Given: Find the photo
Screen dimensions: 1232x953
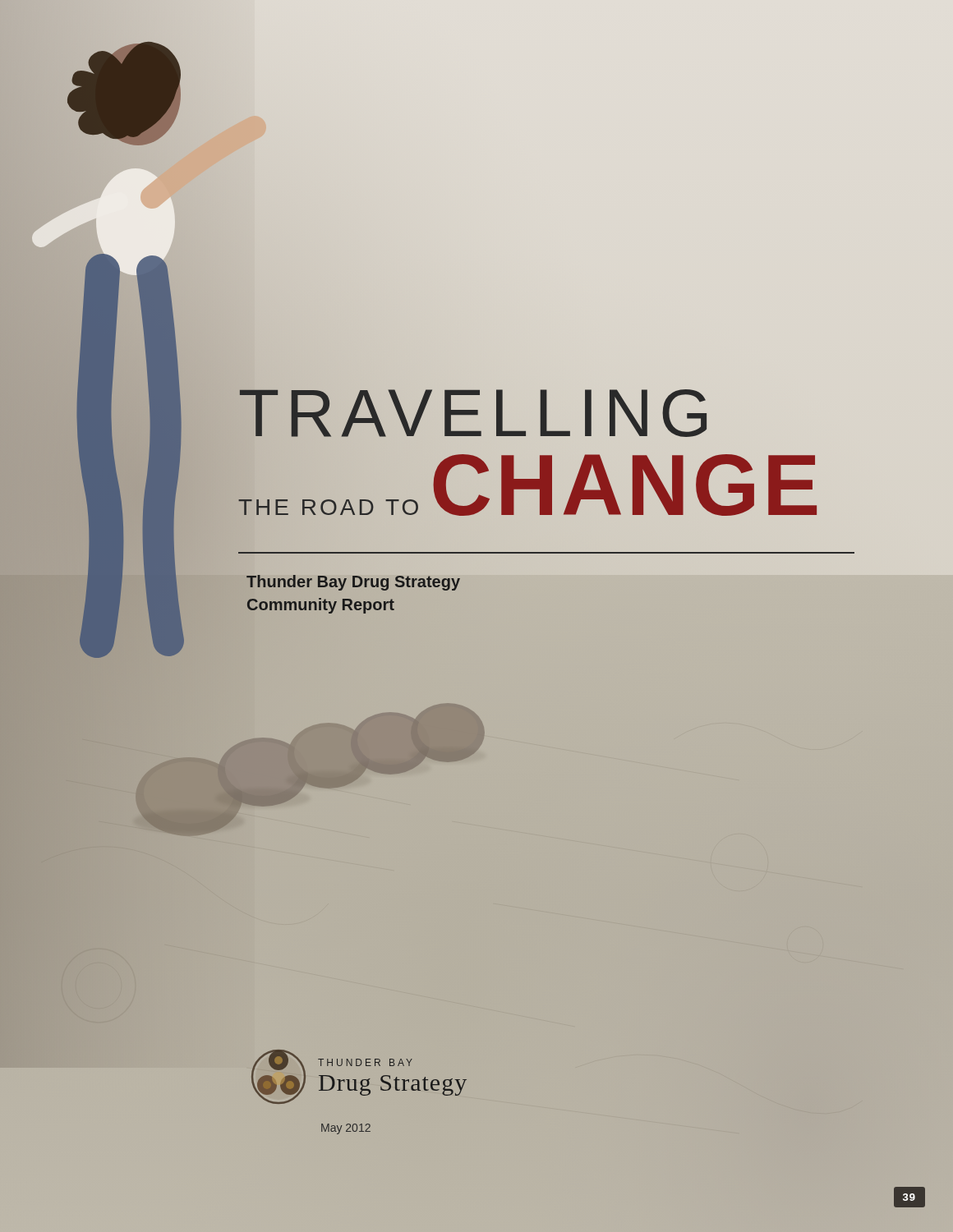Looking at the screenshot, I should click(476, 616).
